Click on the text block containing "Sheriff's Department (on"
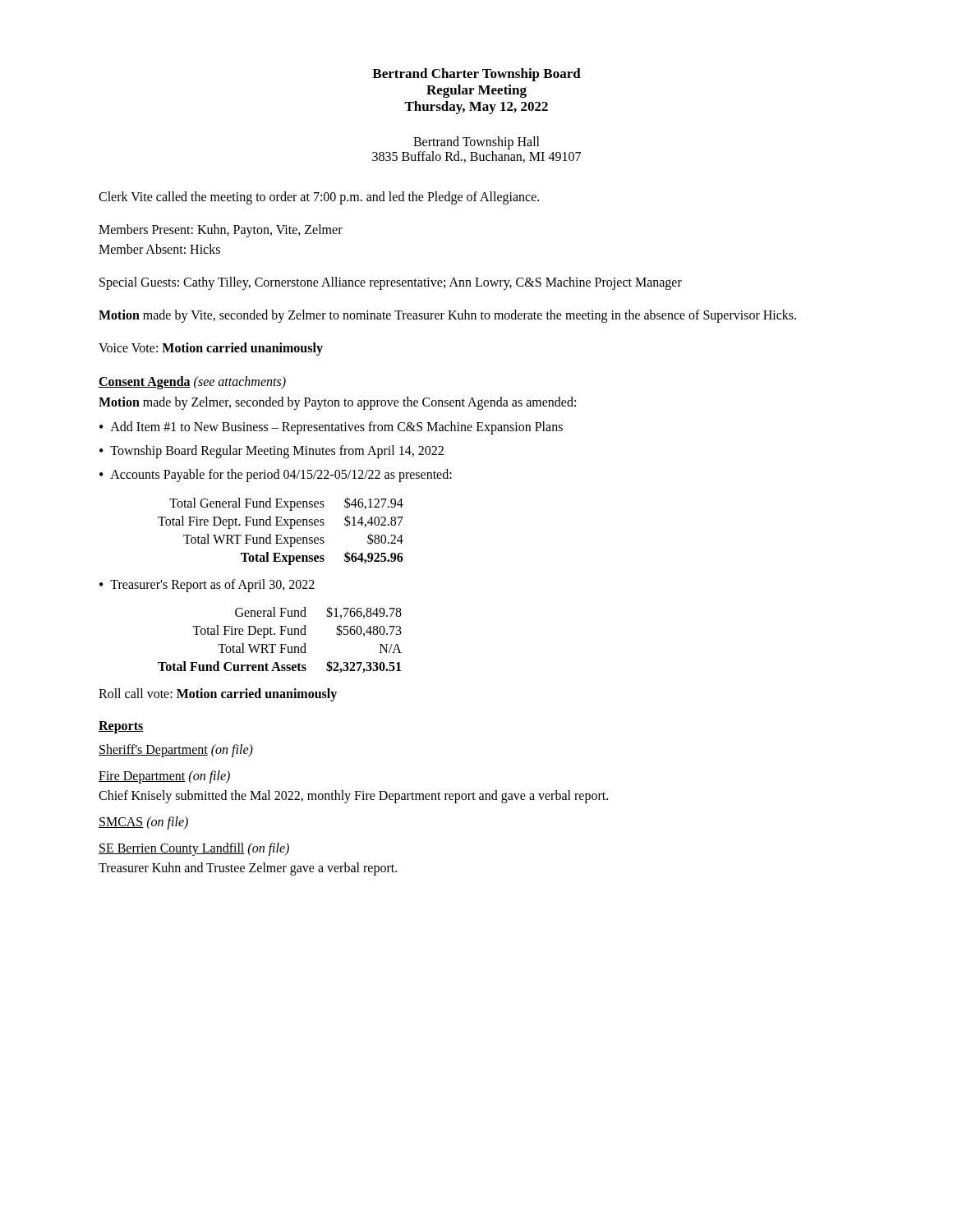The height and width of the screenshot is (1232, 953). point(176,749)
